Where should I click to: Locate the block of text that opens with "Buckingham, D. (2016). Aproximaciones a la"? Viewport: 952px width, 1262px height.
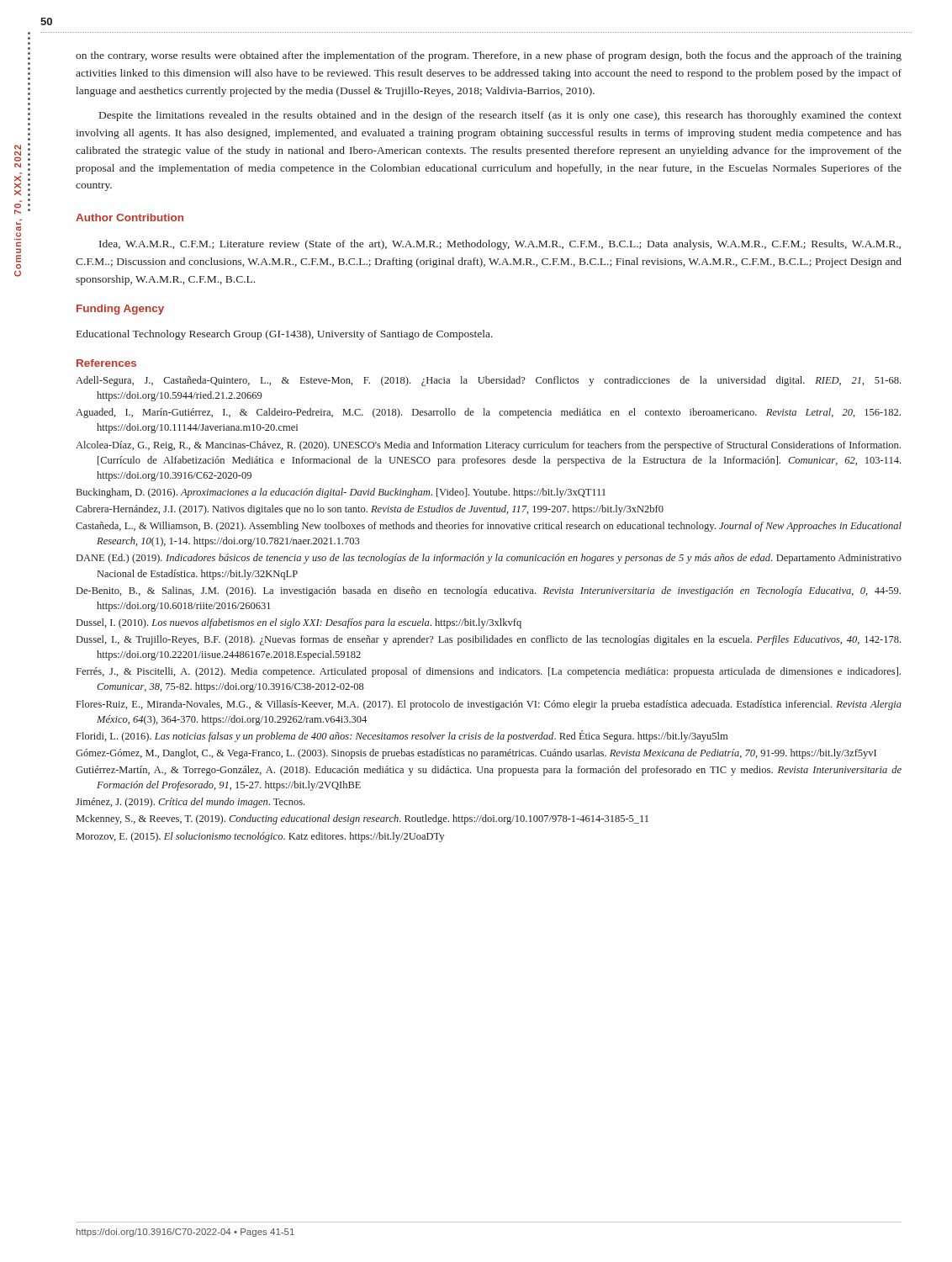(x=341, y=492)
